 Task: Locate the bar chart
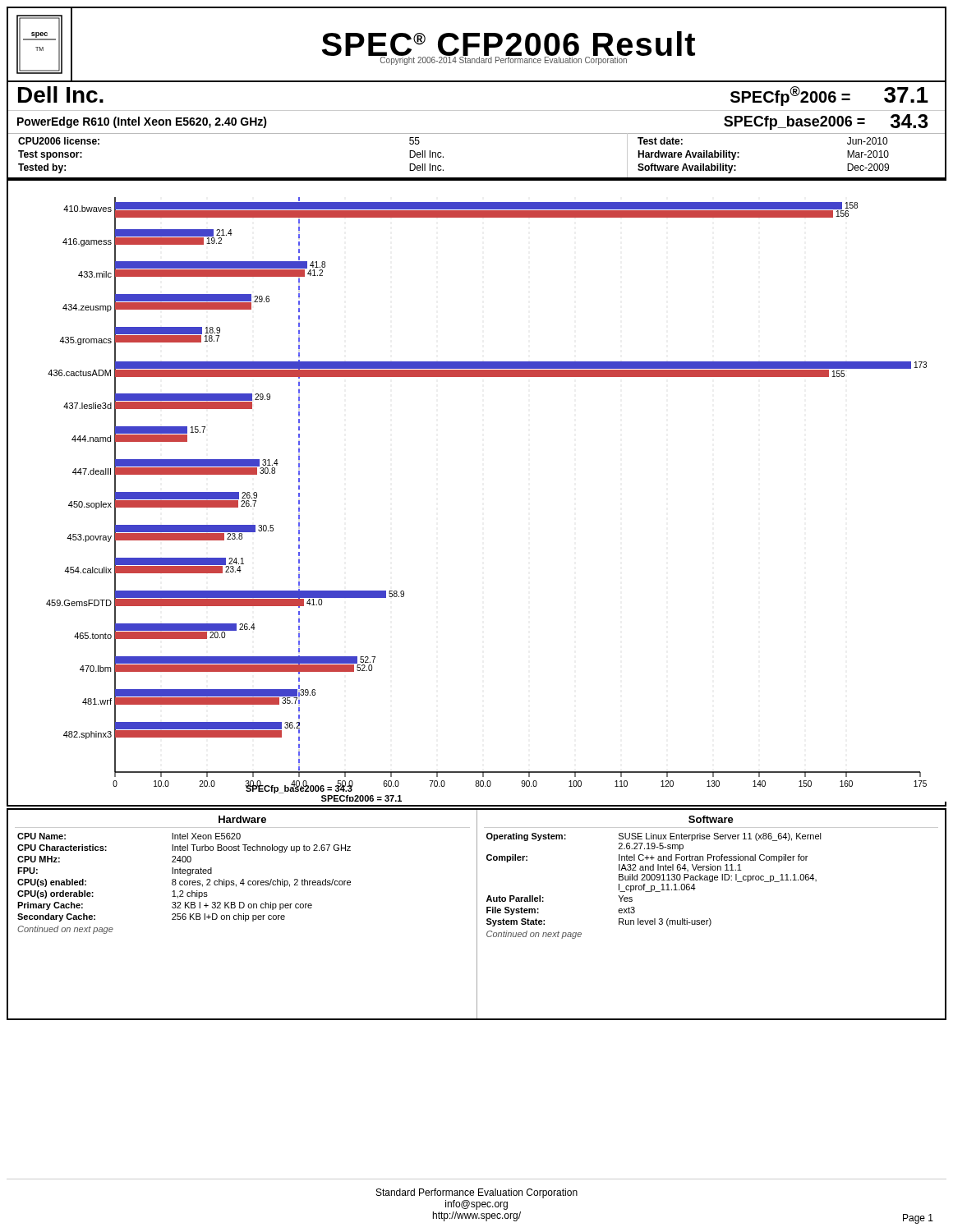tap(476, 493)
